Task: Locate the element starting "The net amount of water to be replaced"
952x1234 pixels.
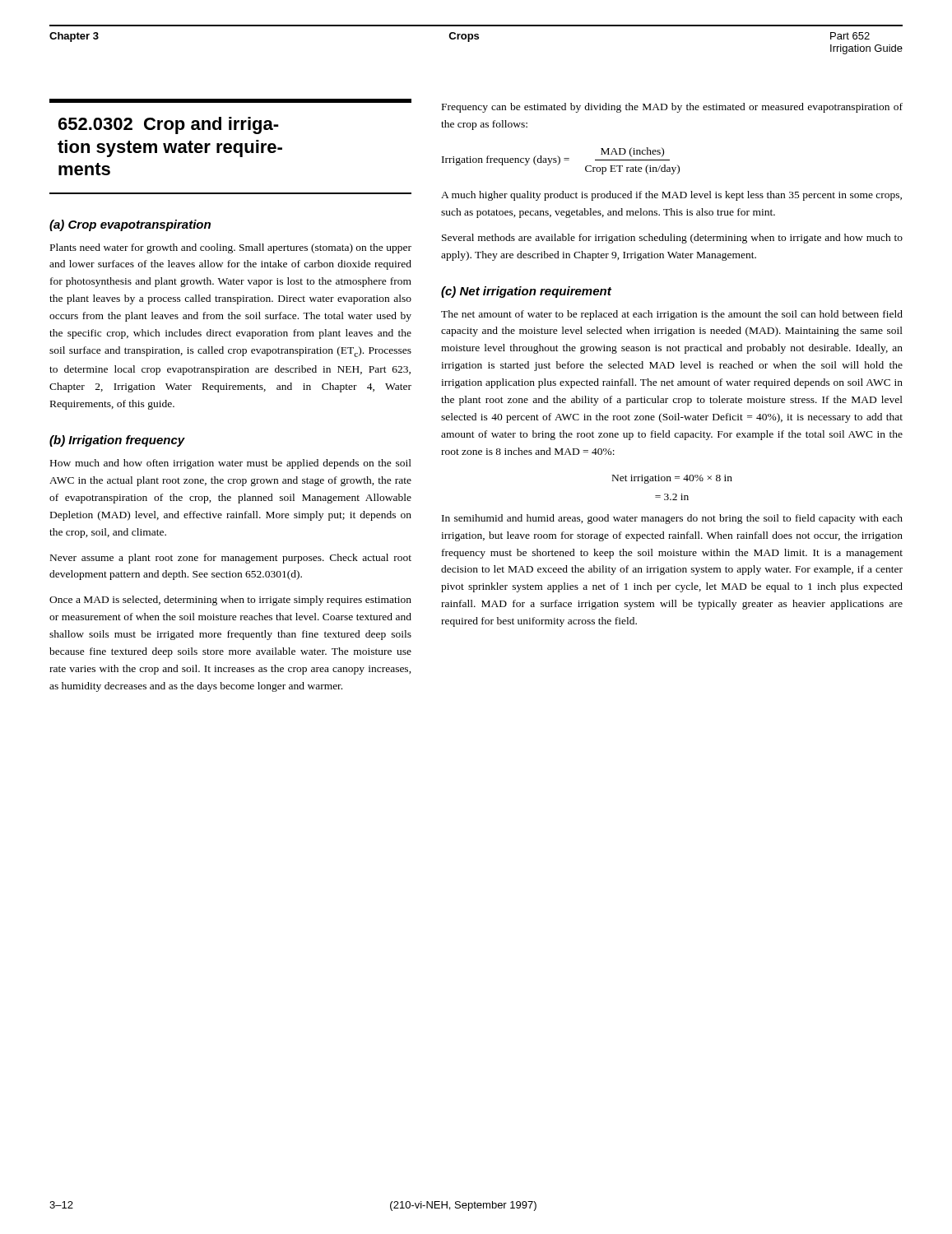Action: pyautogui.click(x=672, y=382)
